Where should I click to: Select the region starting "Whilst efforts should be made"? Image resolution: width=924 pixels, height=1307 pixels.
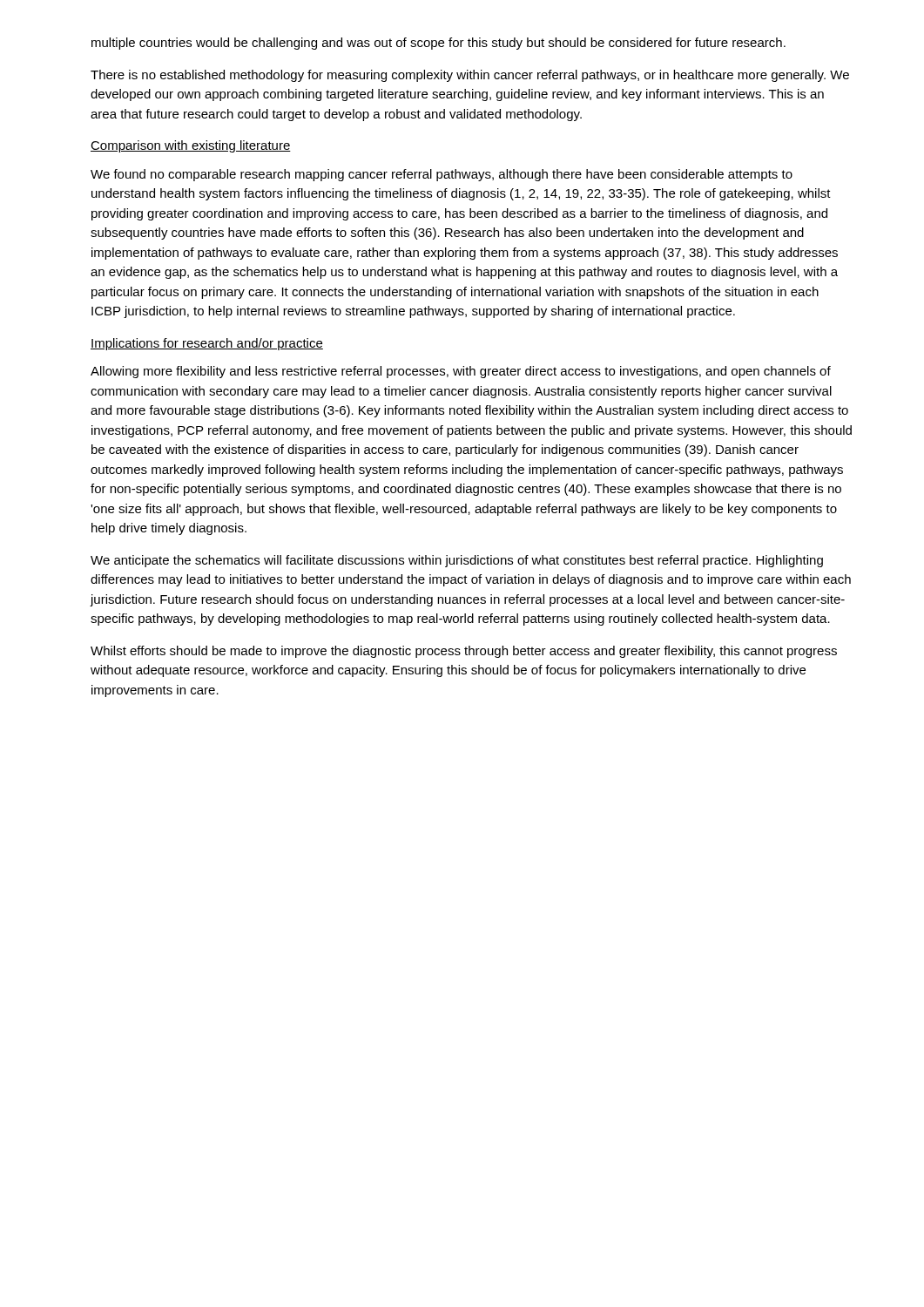[472, 670]
